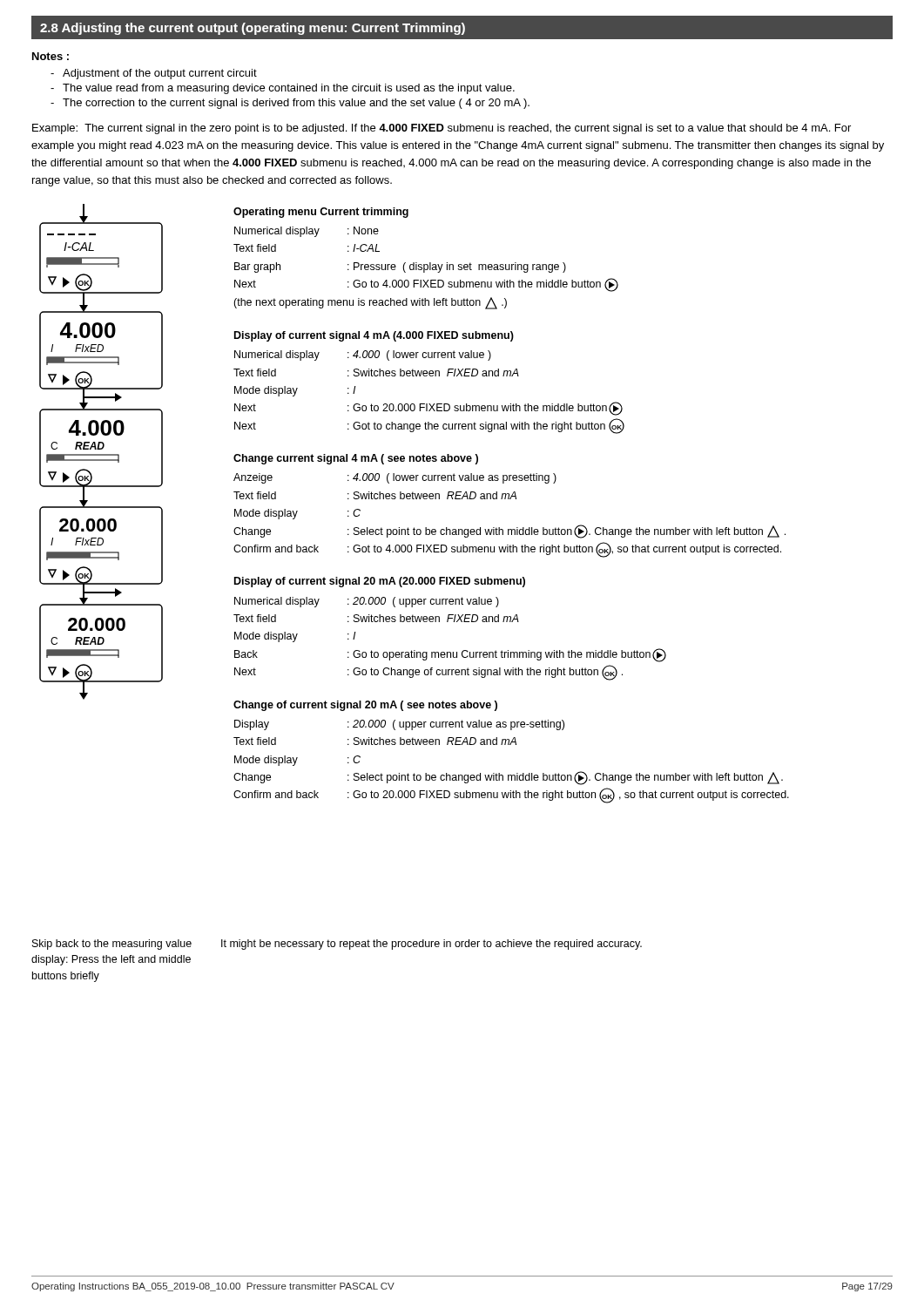
Task: Locate a engineering diagram
Action: coord(127,561)
